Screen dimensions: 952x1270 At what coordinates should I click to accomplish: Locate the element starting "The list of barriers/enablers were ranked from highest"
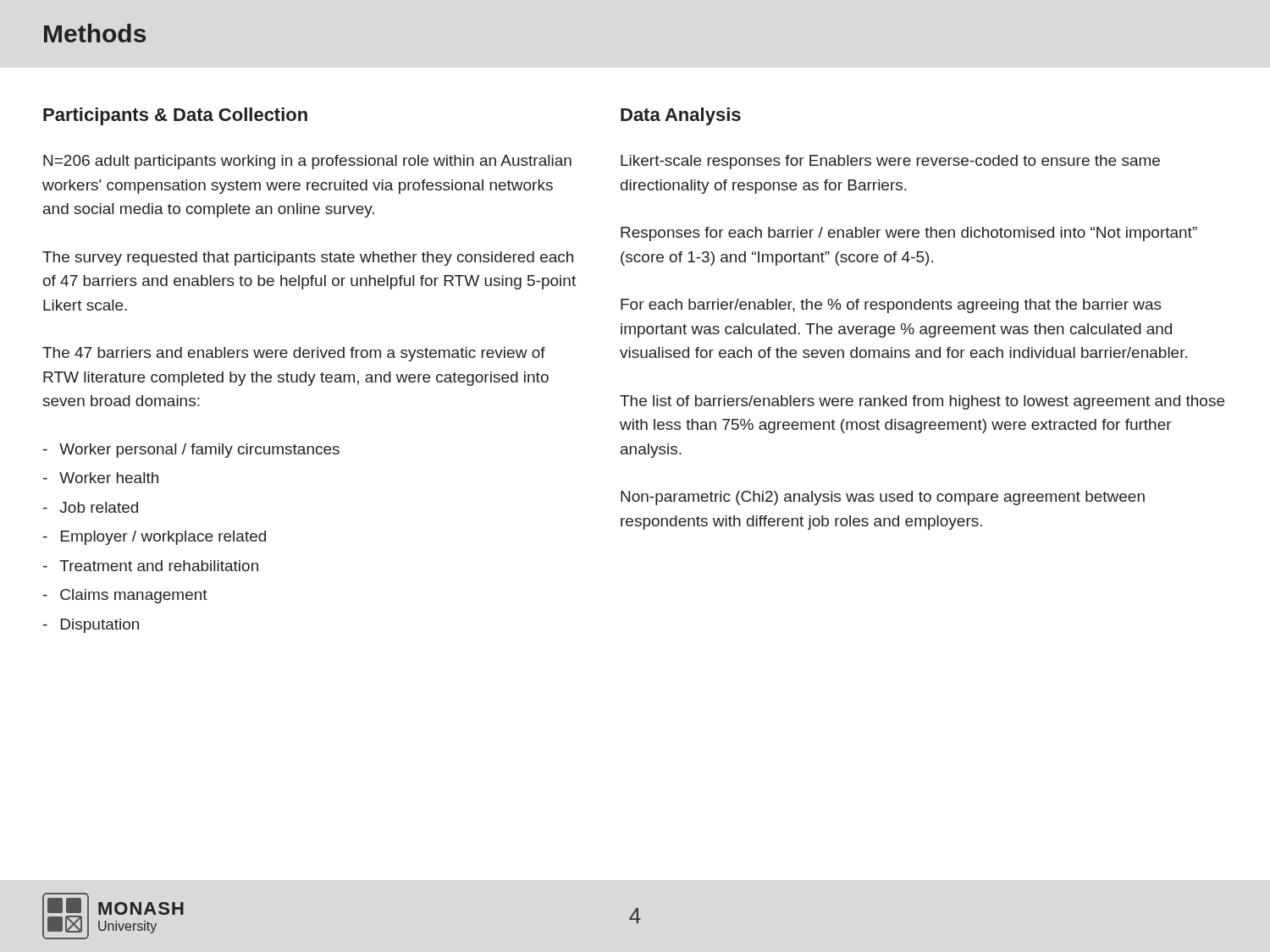(922, 425)
